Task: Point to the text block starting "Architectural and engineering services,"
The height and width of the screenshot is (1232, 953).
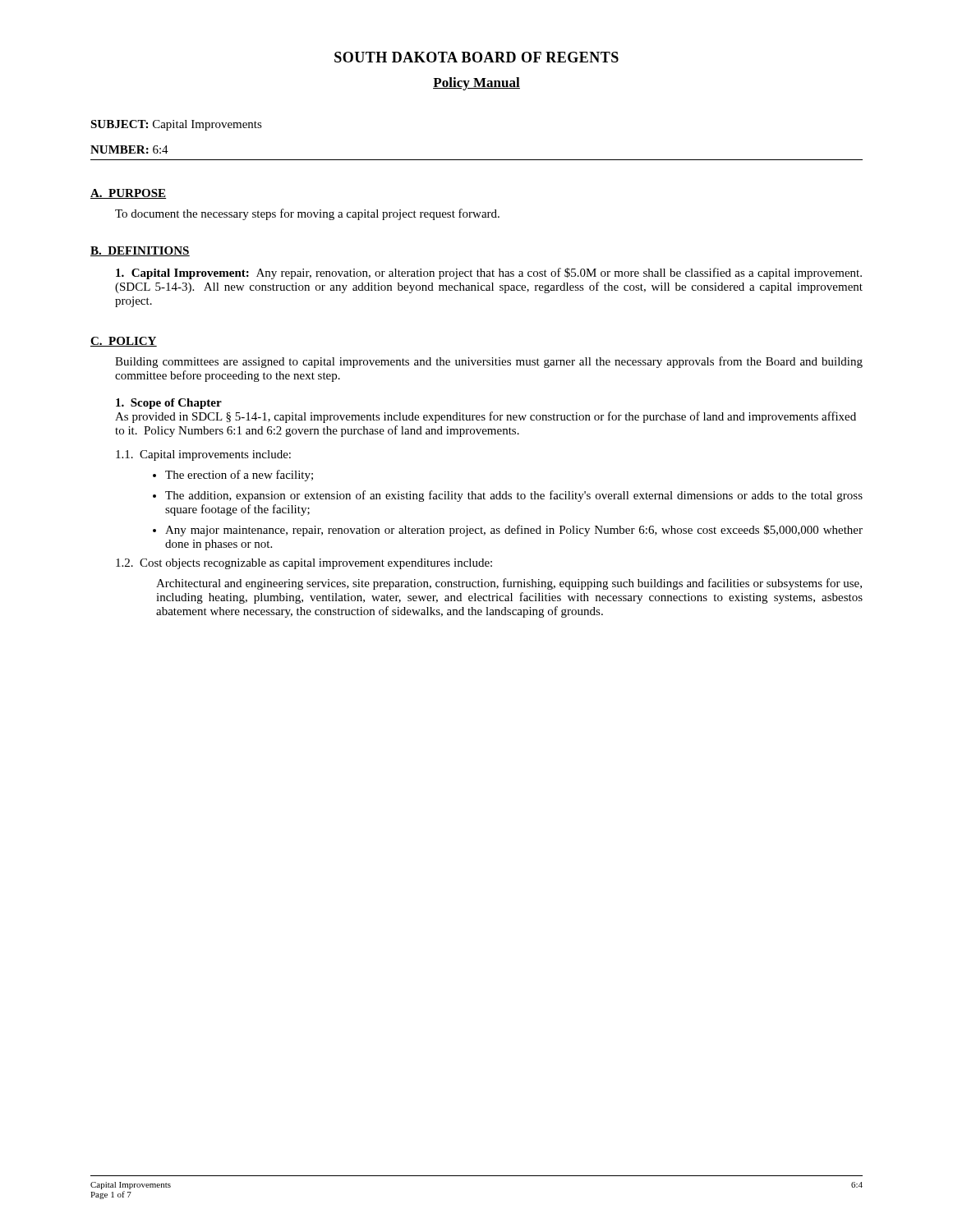Action: pos(509,597)
